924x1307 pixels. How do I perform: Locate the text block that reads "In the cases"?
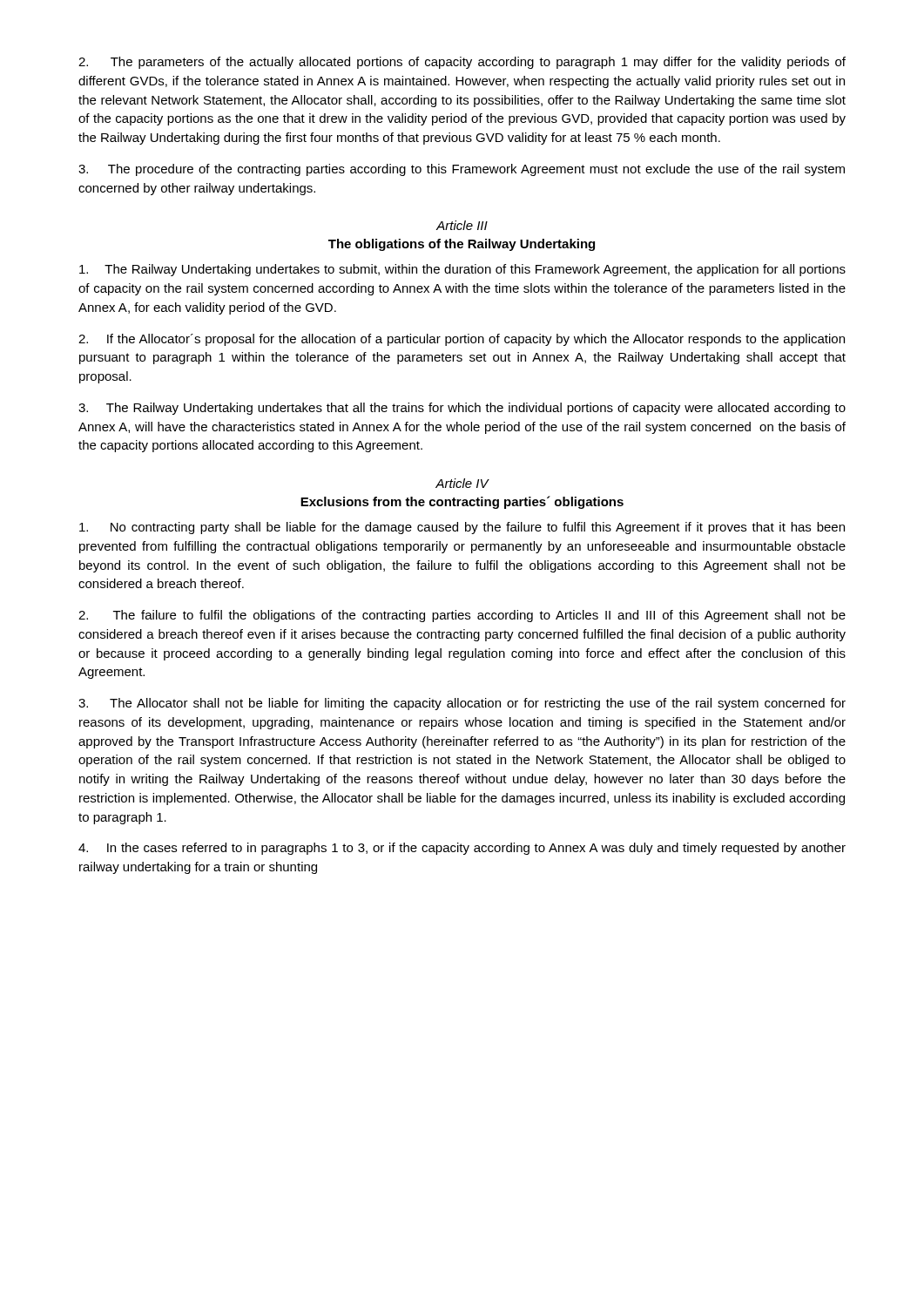(462, 857)
